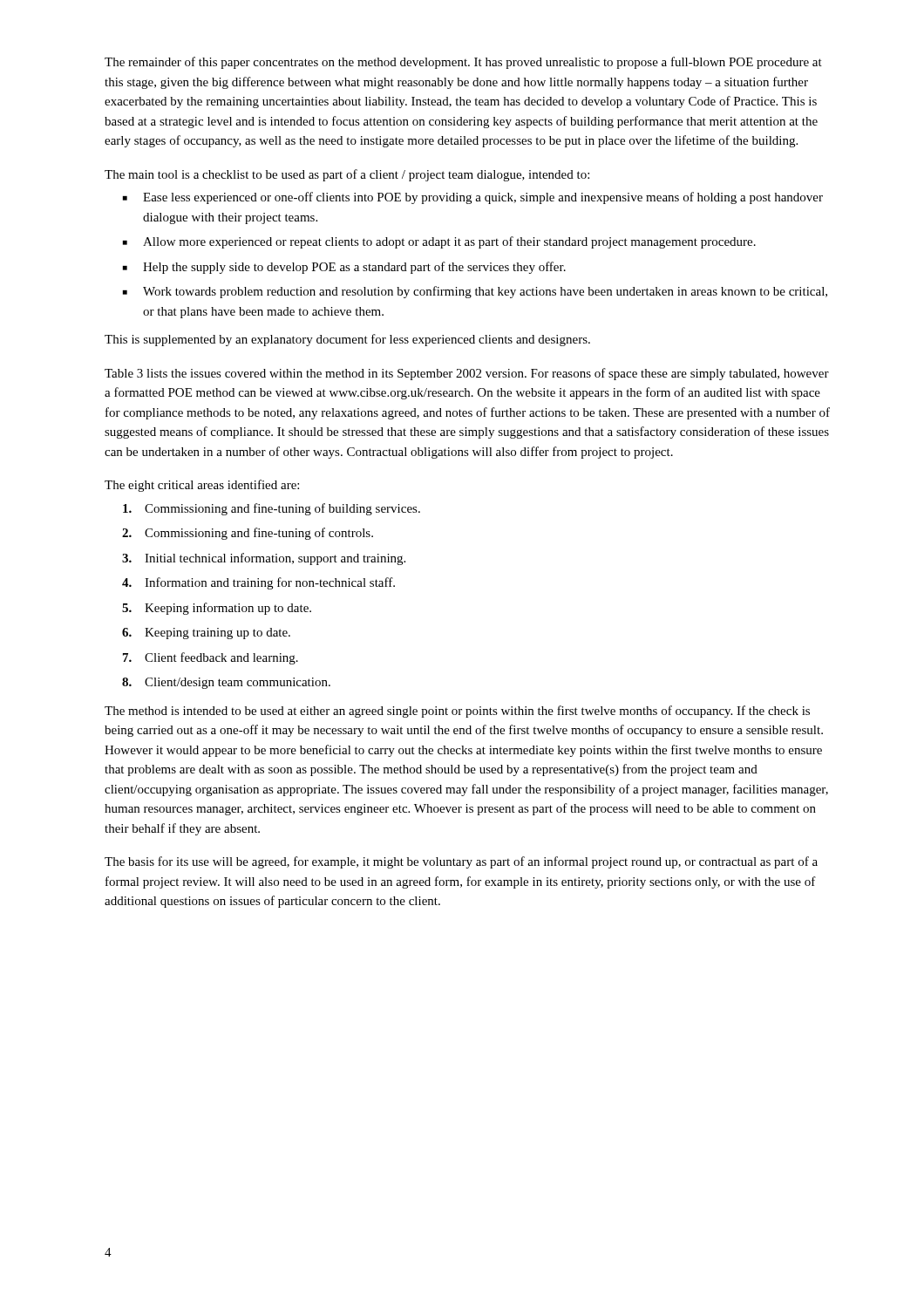
Task: Click the passage that begins "The basis for its use will be agreed,"
Action: [461, 881]
